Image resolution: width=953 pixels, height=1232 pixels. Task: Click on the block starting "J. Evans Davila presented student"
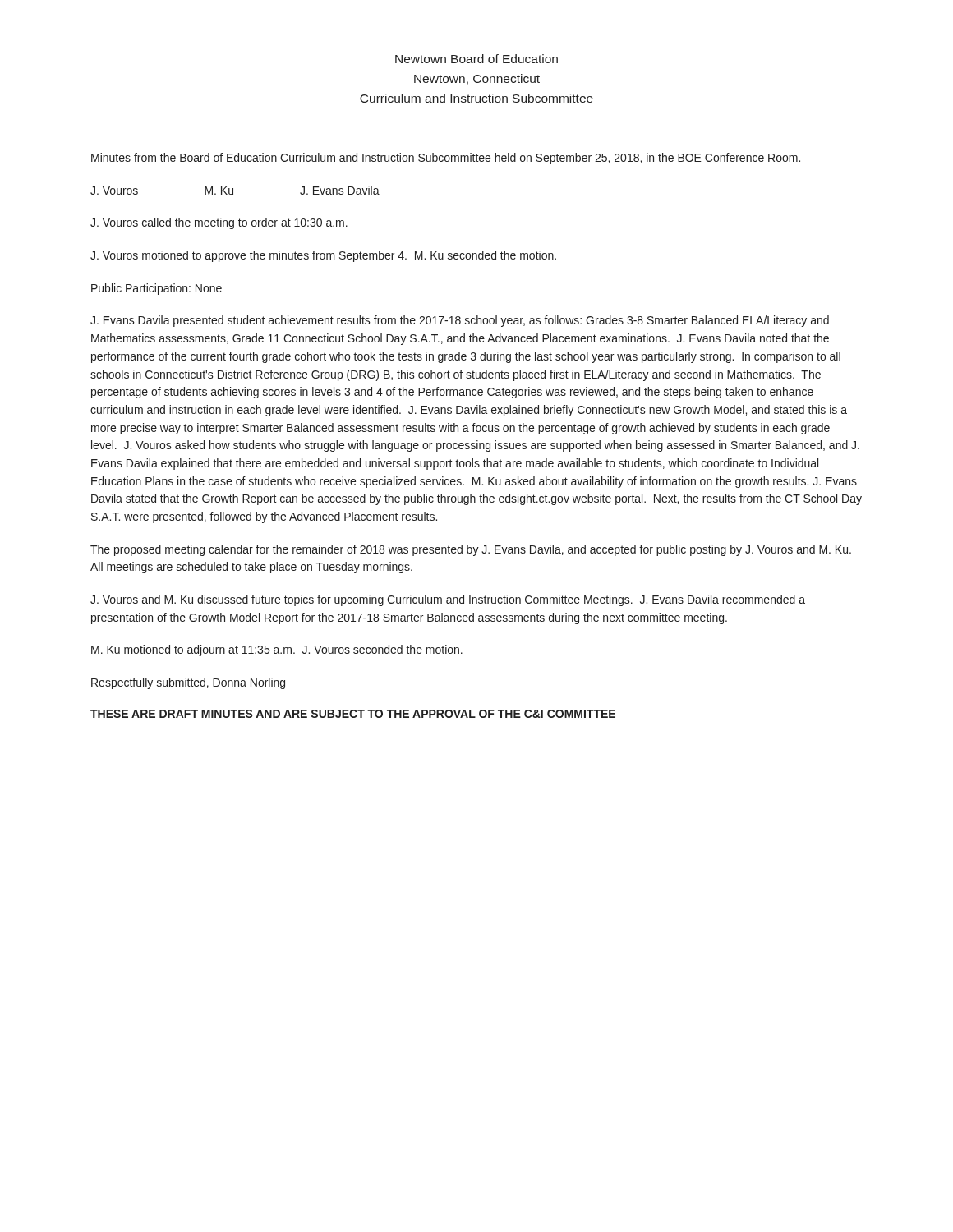[476, 419]
